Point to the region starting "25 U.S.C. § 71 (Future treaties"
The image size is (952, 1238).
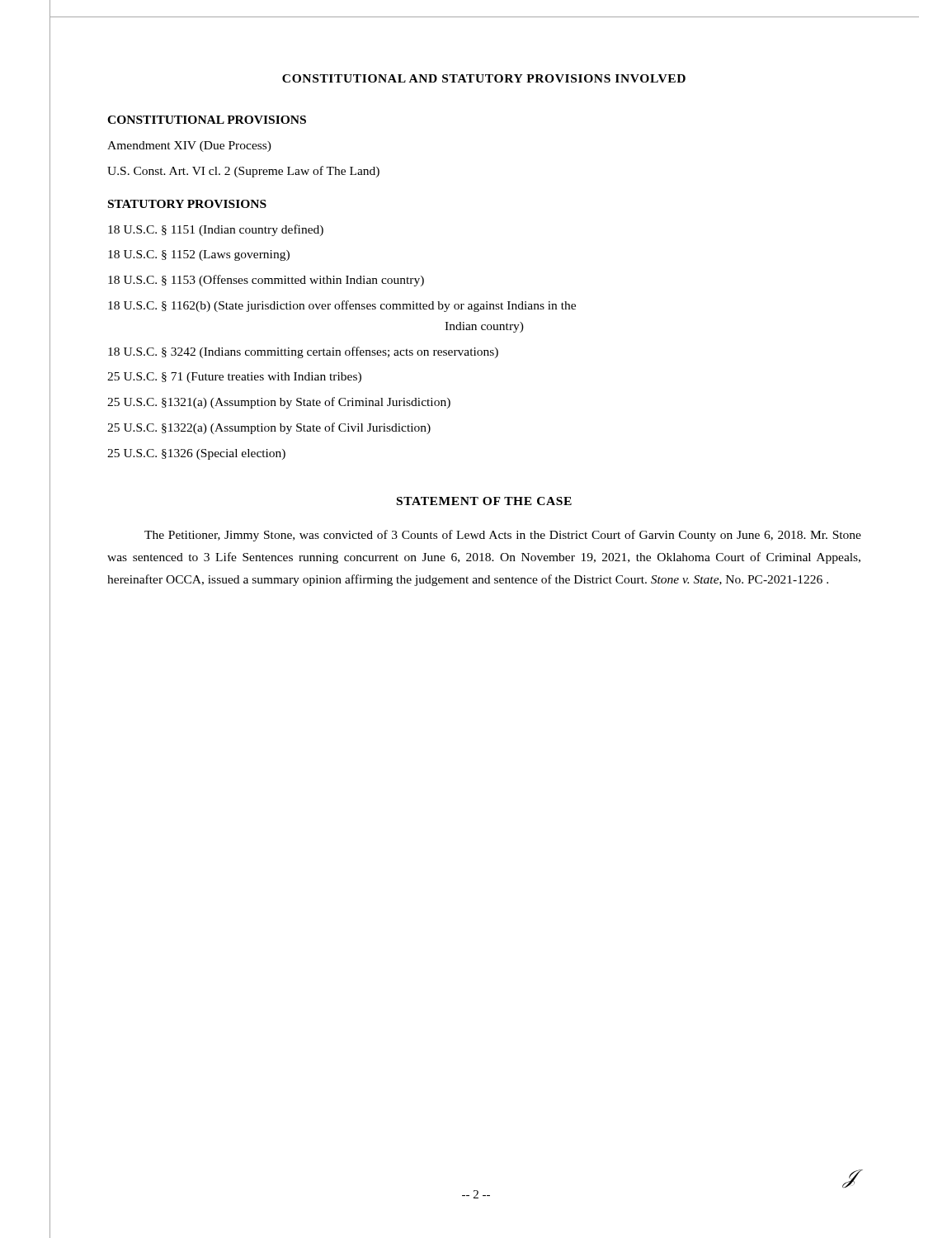[235, 376]
